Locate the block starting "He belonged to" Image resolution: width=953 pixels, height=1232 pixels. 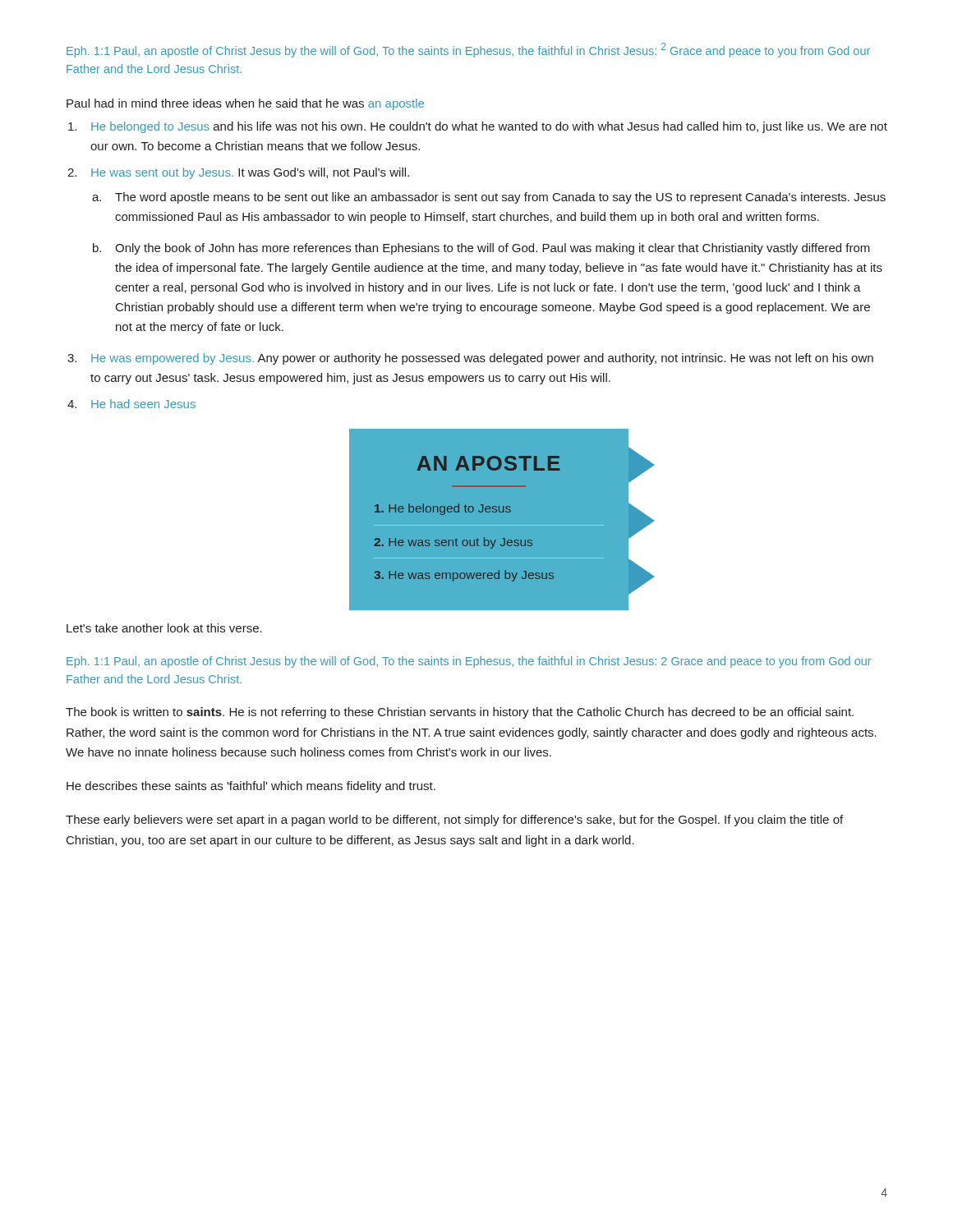point(489,136)
